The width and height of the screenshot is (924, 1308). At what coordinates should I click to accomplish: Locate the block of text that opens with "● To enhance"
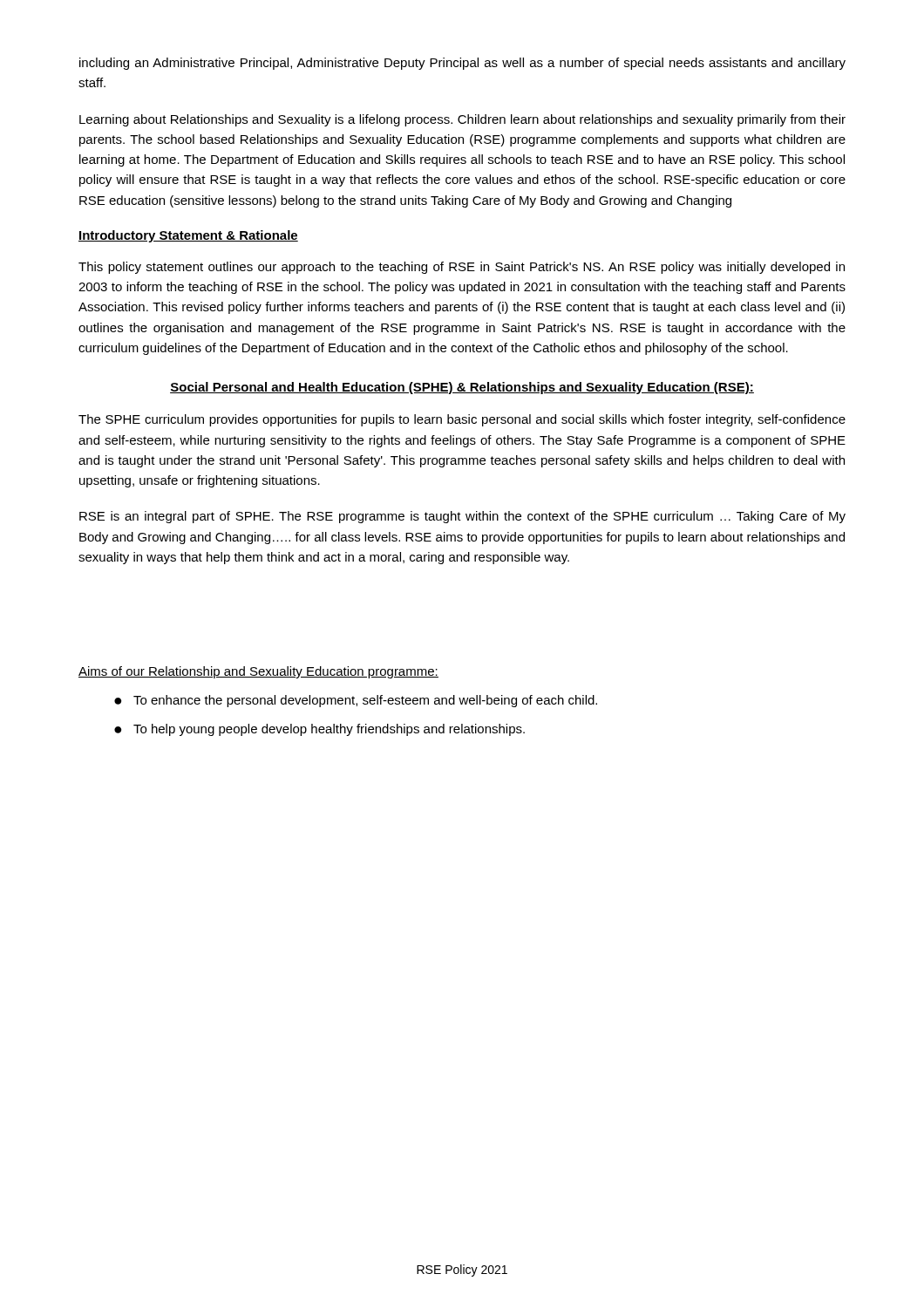click(356, 701)
